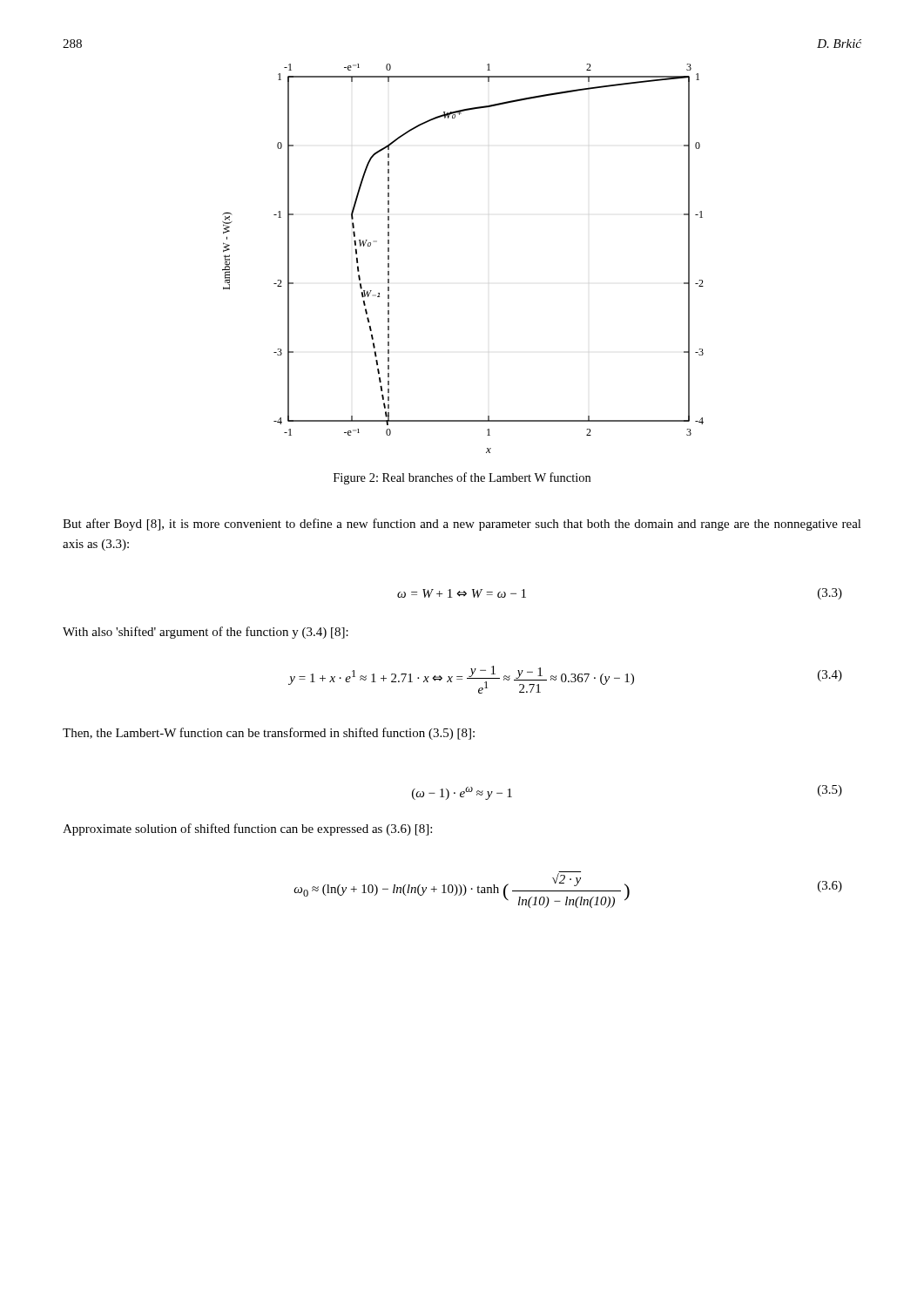Click the caption that begins "Figure 2: Real branches of the Lambert W"
Image resolution: width=924 pixels, height=1307 pixels.
(462, 478)
